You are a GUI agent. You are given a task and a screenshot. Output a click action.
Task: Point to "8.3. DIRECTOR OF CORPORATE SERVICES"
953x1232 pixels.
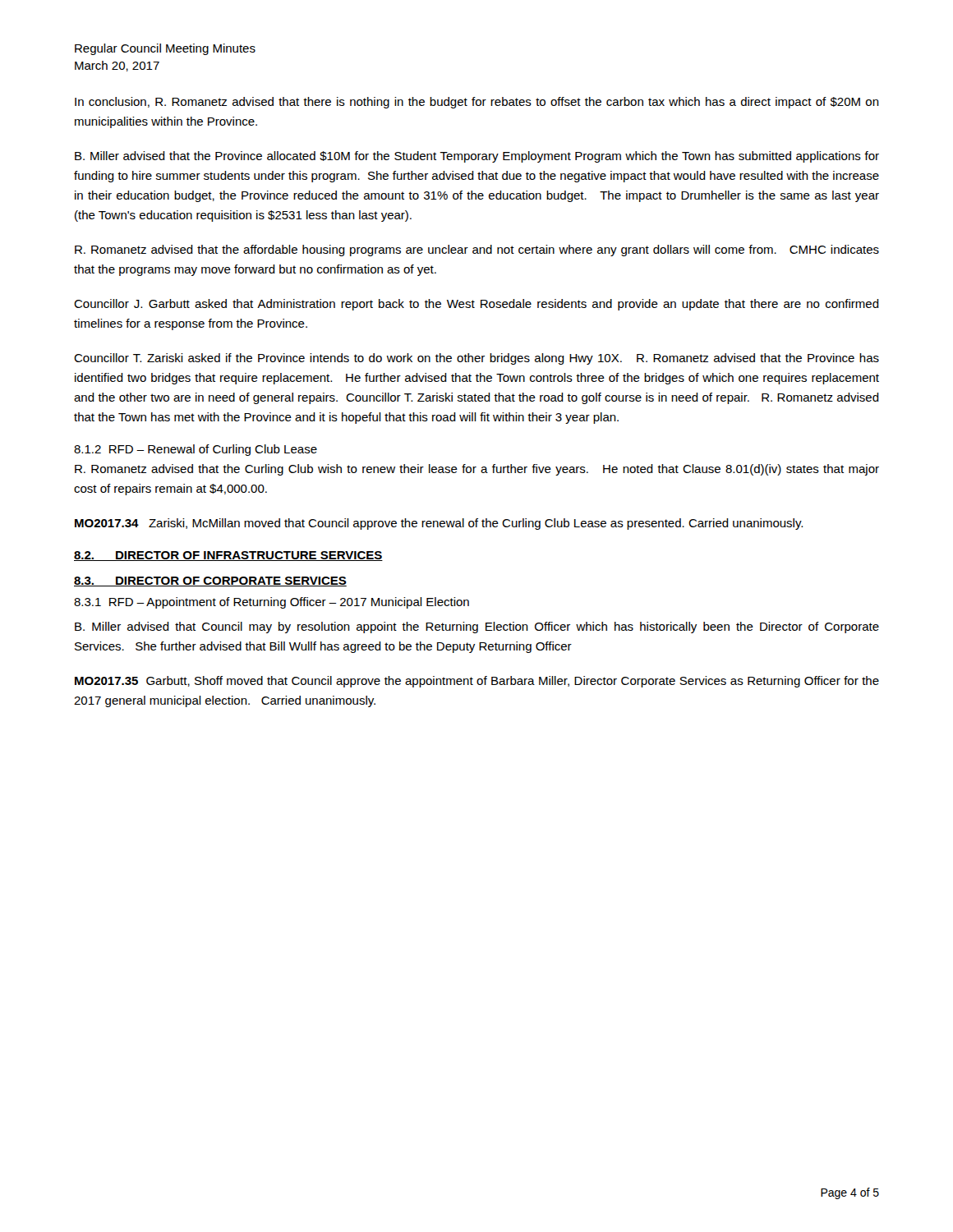[210, 580]
